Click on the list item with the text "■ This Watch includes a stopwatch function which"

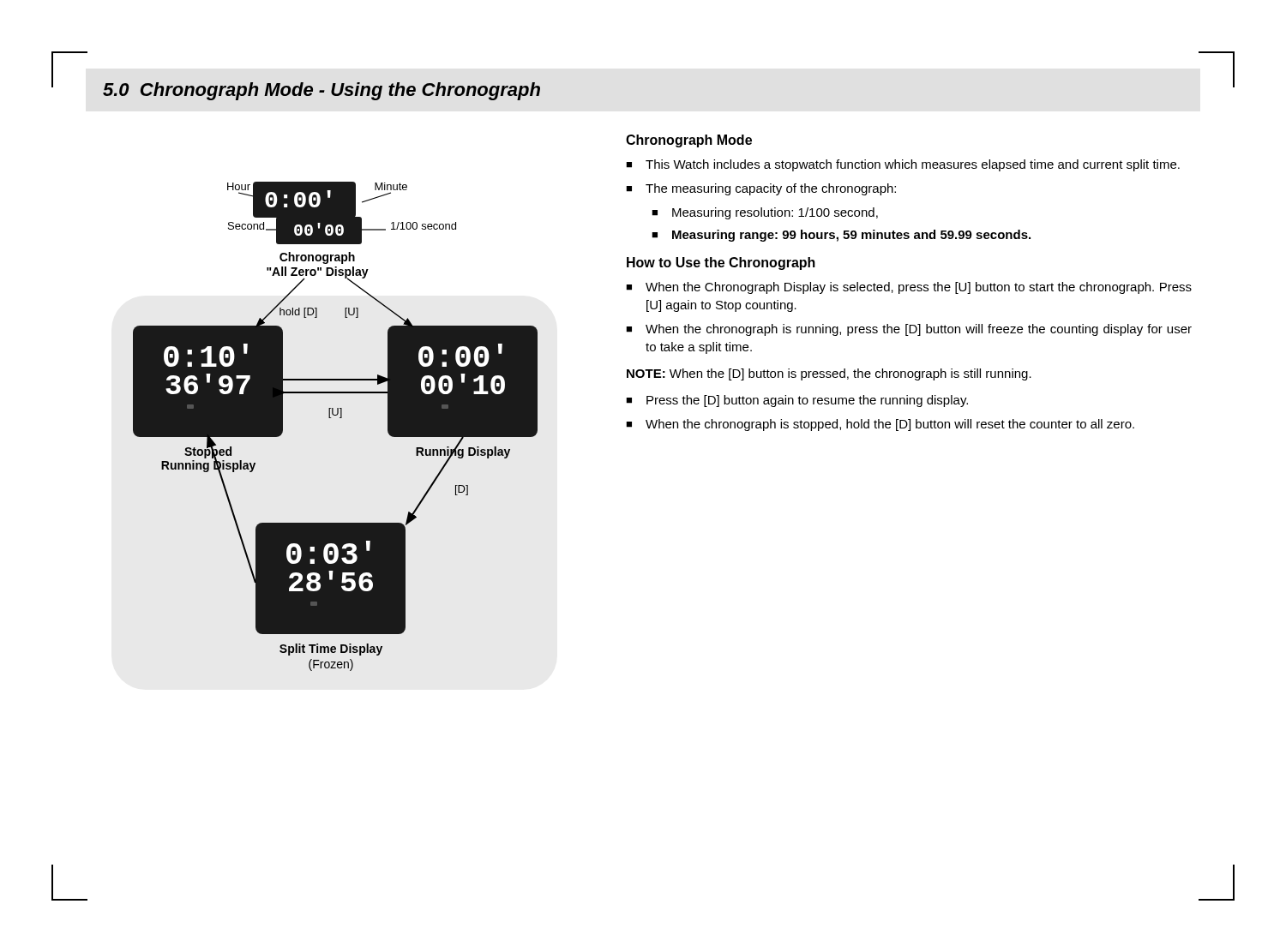coord(903,164)
